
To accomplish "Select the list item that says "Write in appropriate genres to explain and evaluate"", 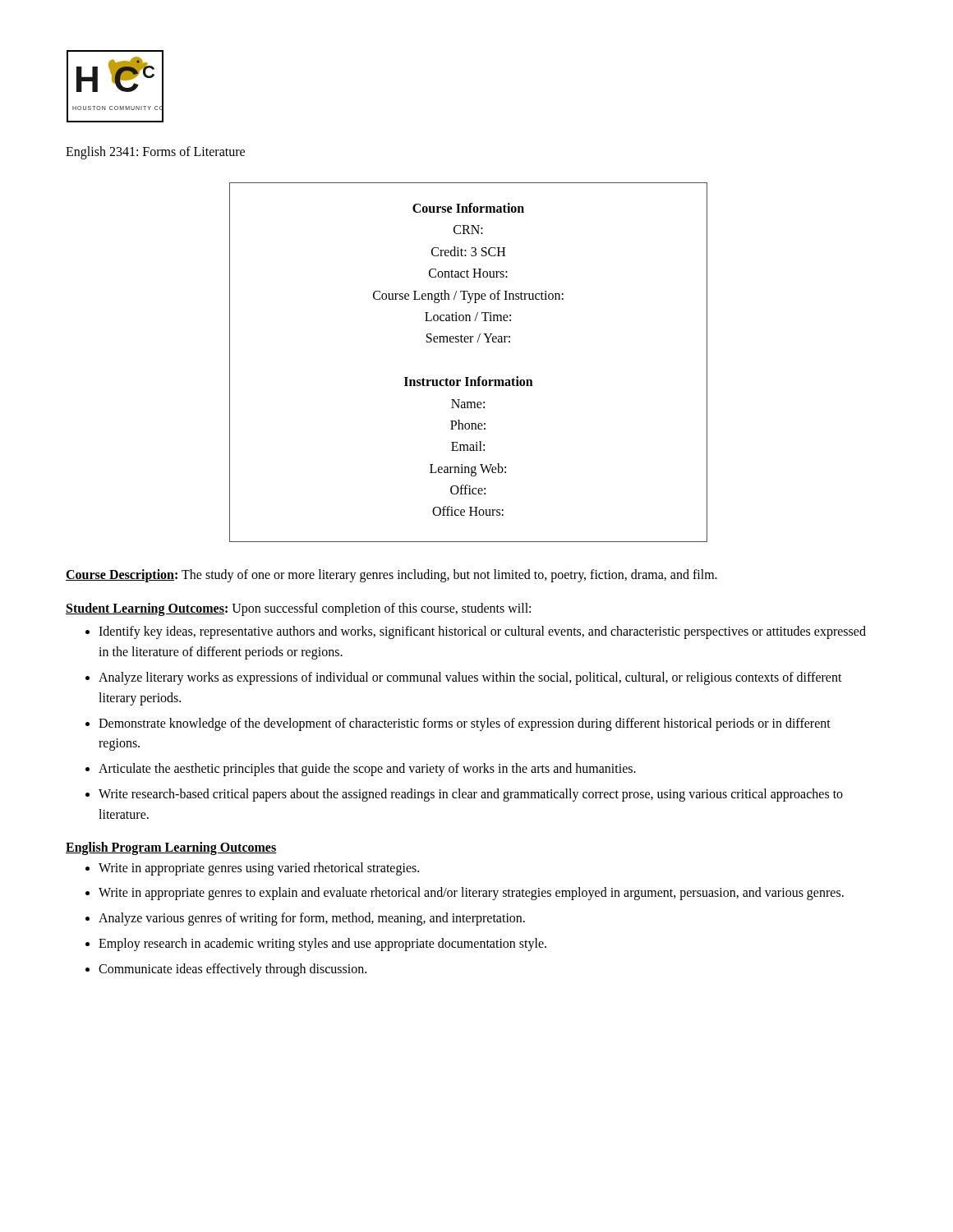I will pyautogui.click(x=471, y=893).
